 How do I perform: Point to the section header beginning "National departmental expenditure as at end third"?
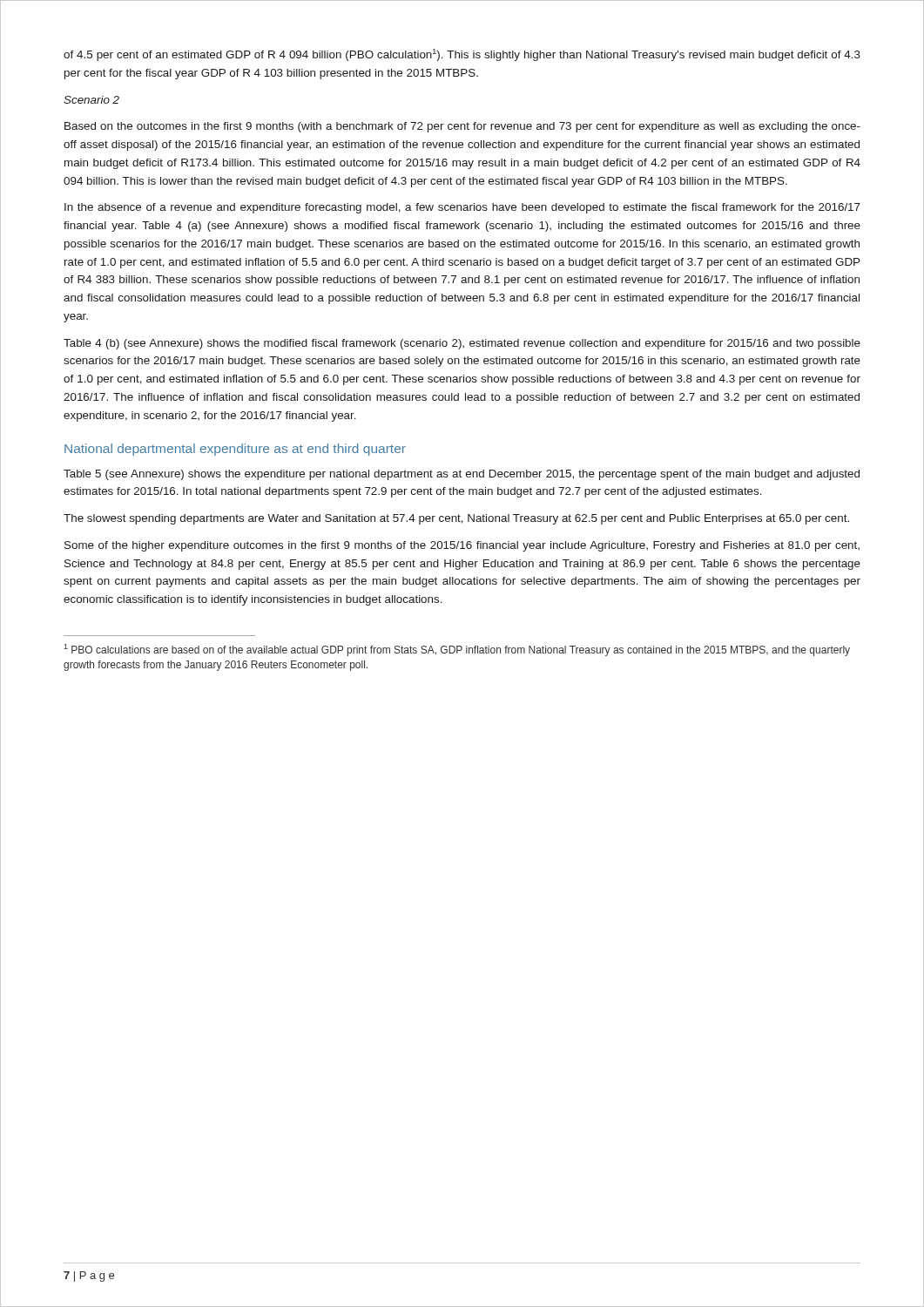[x=235, y=450]
